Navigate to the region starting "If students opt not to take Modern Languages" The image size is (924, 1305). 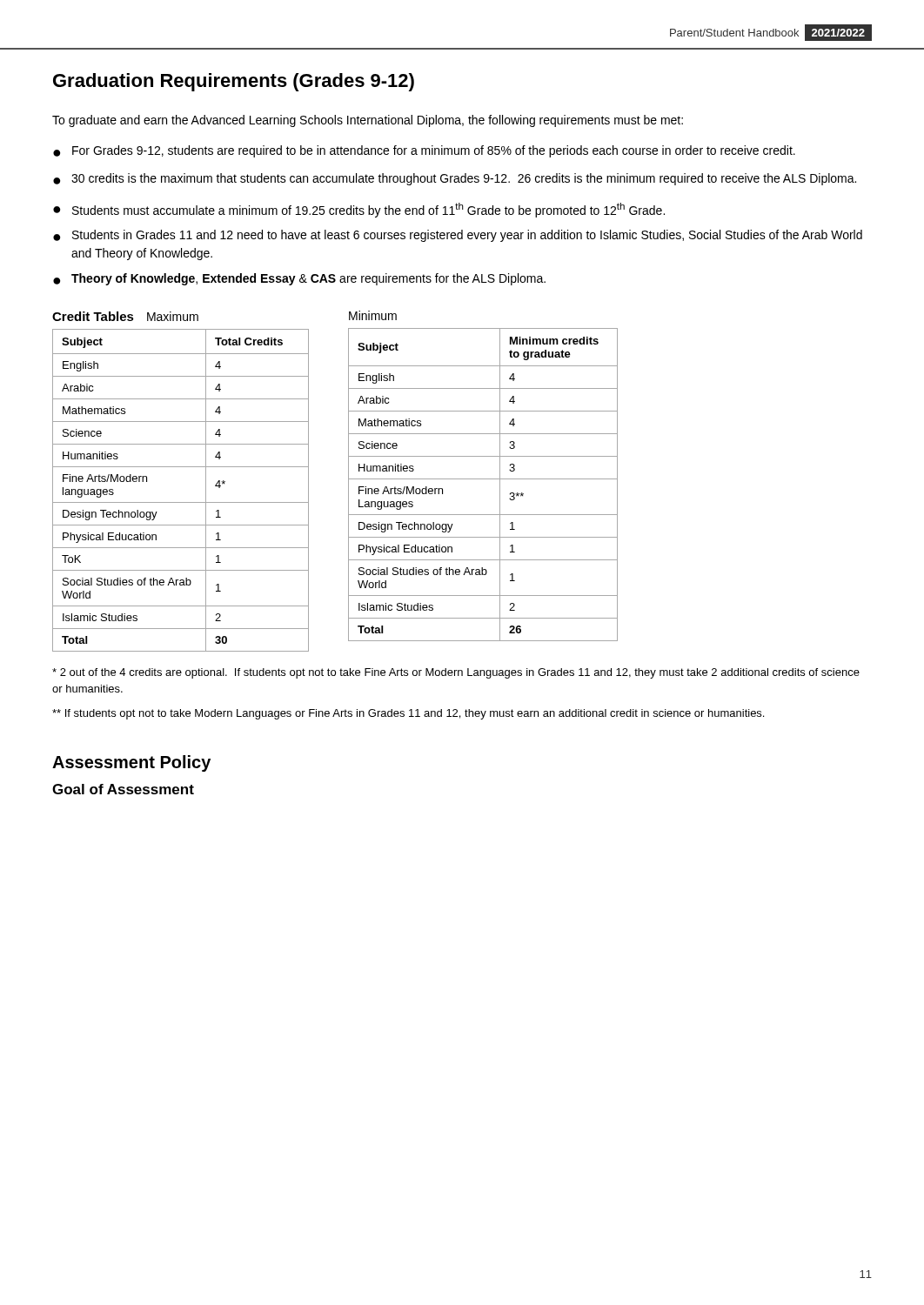[x=409, y=713]
